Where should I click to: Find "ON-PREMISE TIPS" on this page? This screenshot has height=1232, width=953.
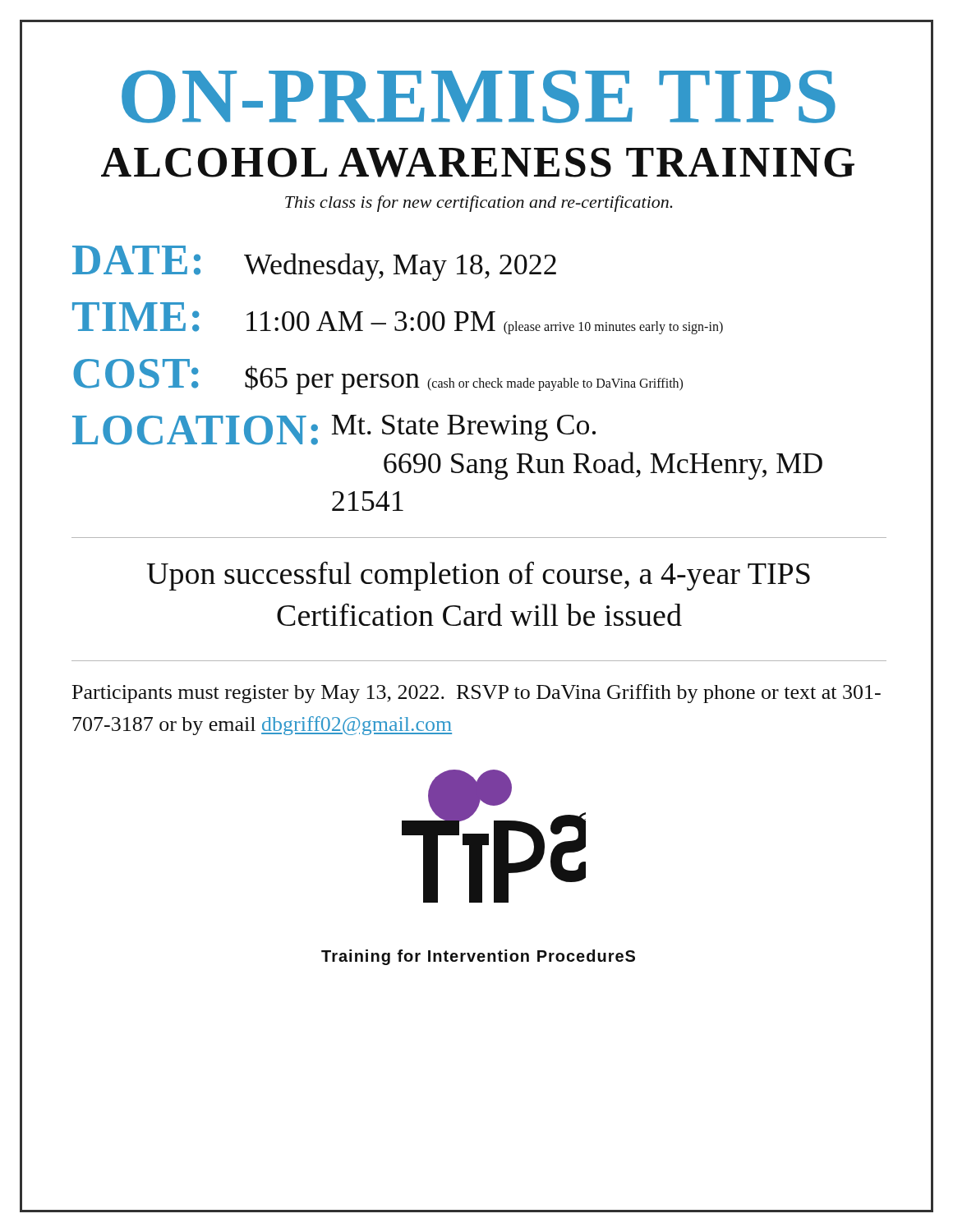click(x=479, y=96)
